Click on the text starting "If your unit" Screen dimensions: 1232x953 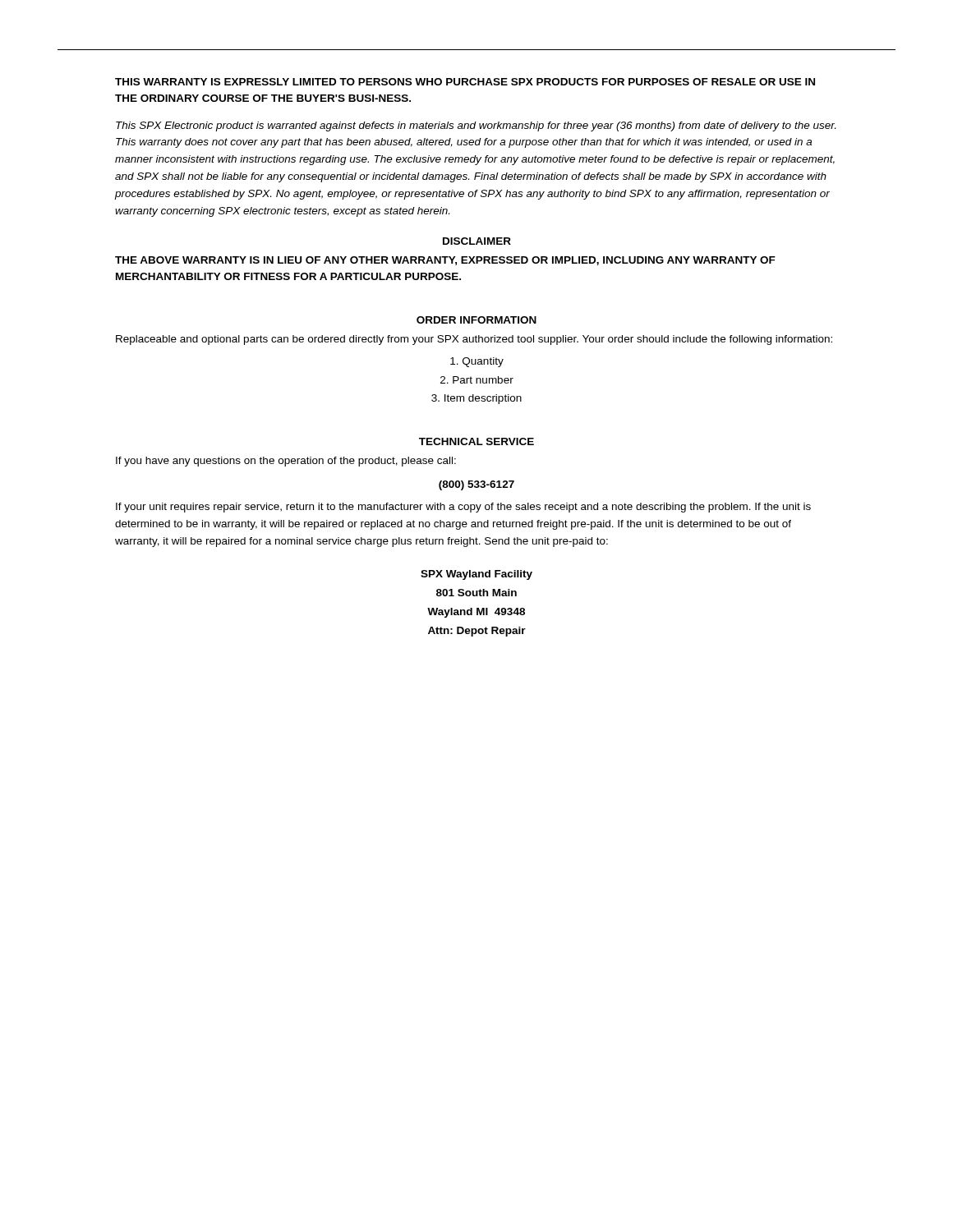click(463, 524)
